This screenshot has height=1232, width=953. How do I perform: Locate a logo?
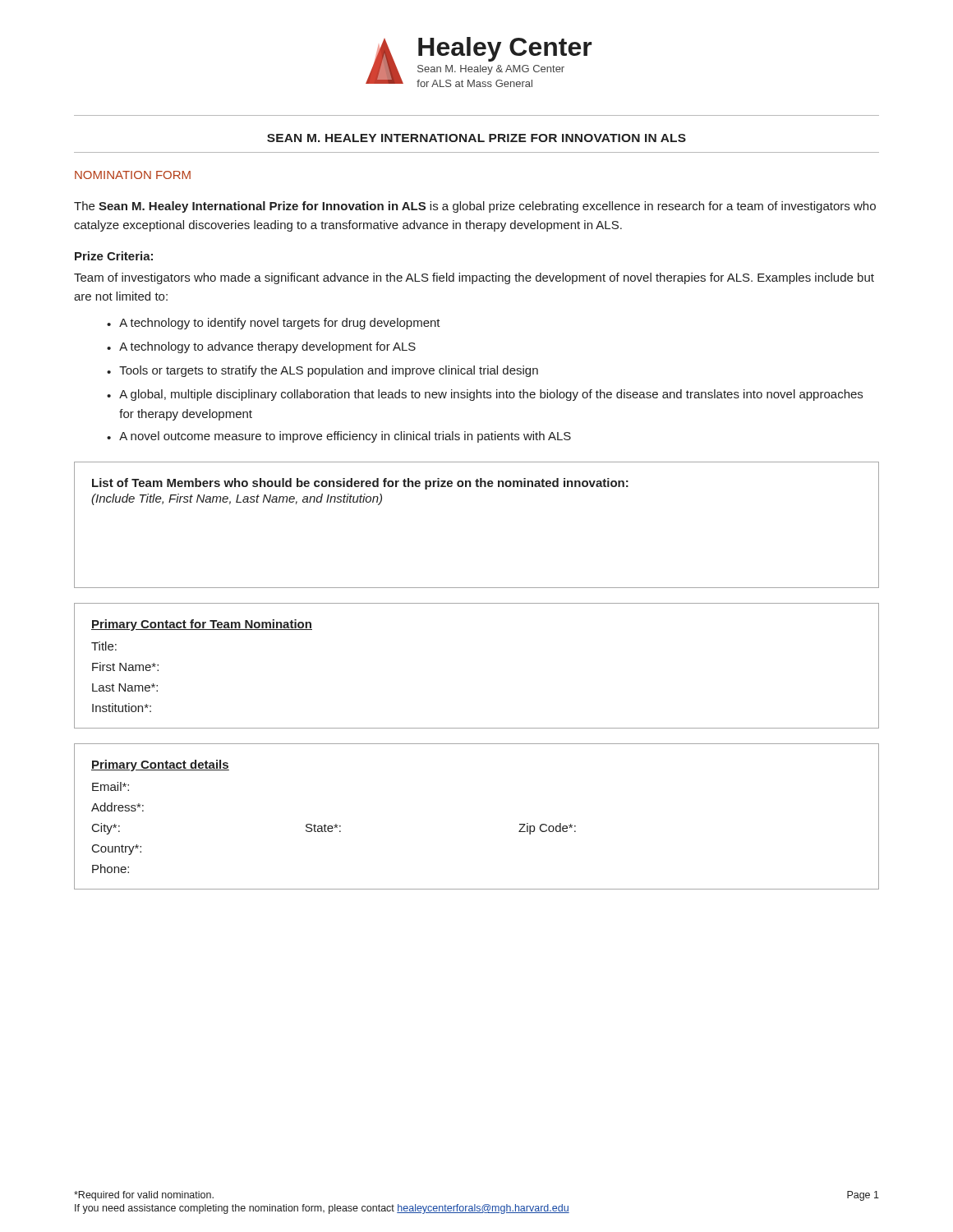pyautogui.click(x=476, y=62)
